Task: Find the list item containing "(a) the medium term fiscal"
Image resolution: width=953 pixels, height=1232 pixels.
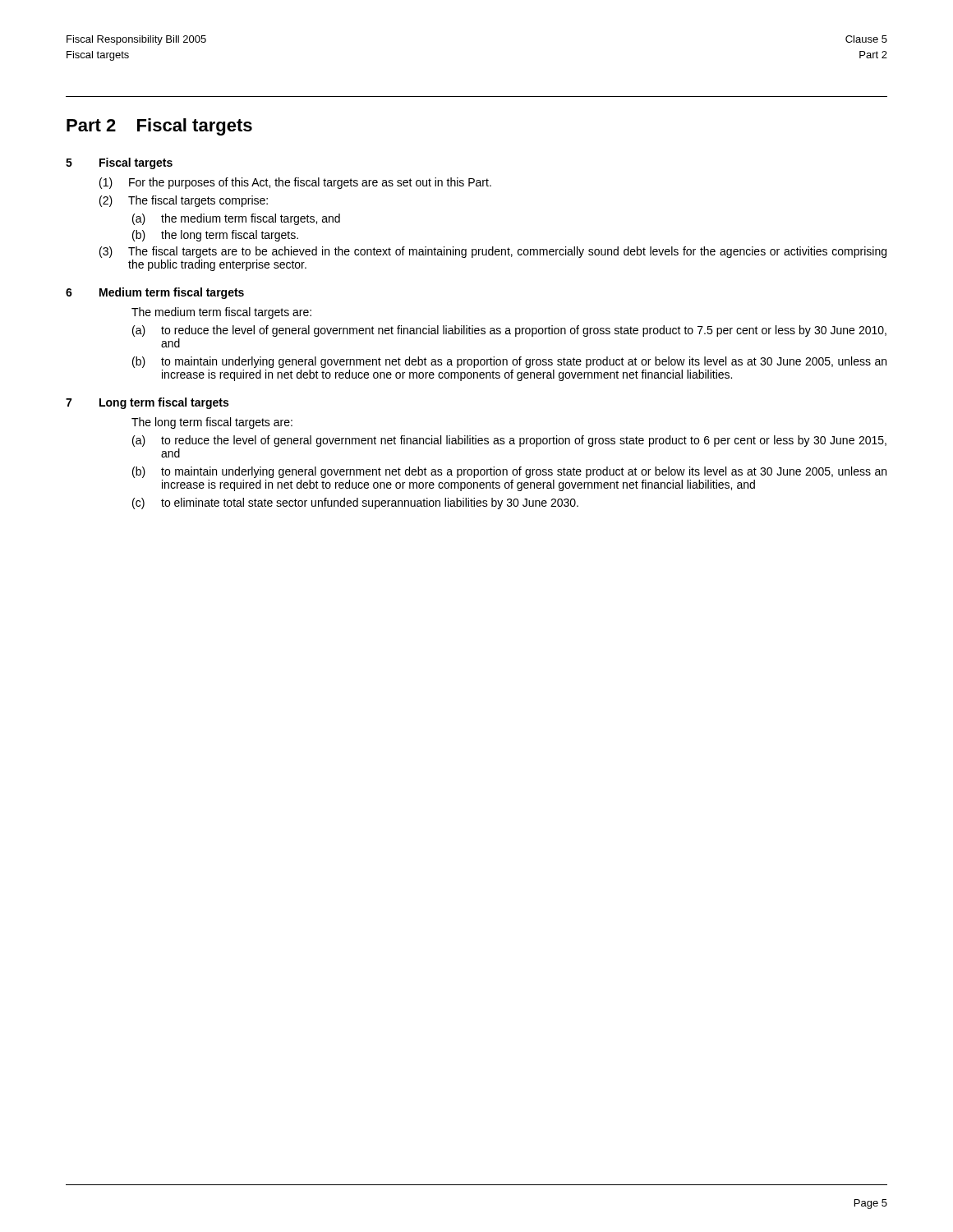Action: (236, 219)
